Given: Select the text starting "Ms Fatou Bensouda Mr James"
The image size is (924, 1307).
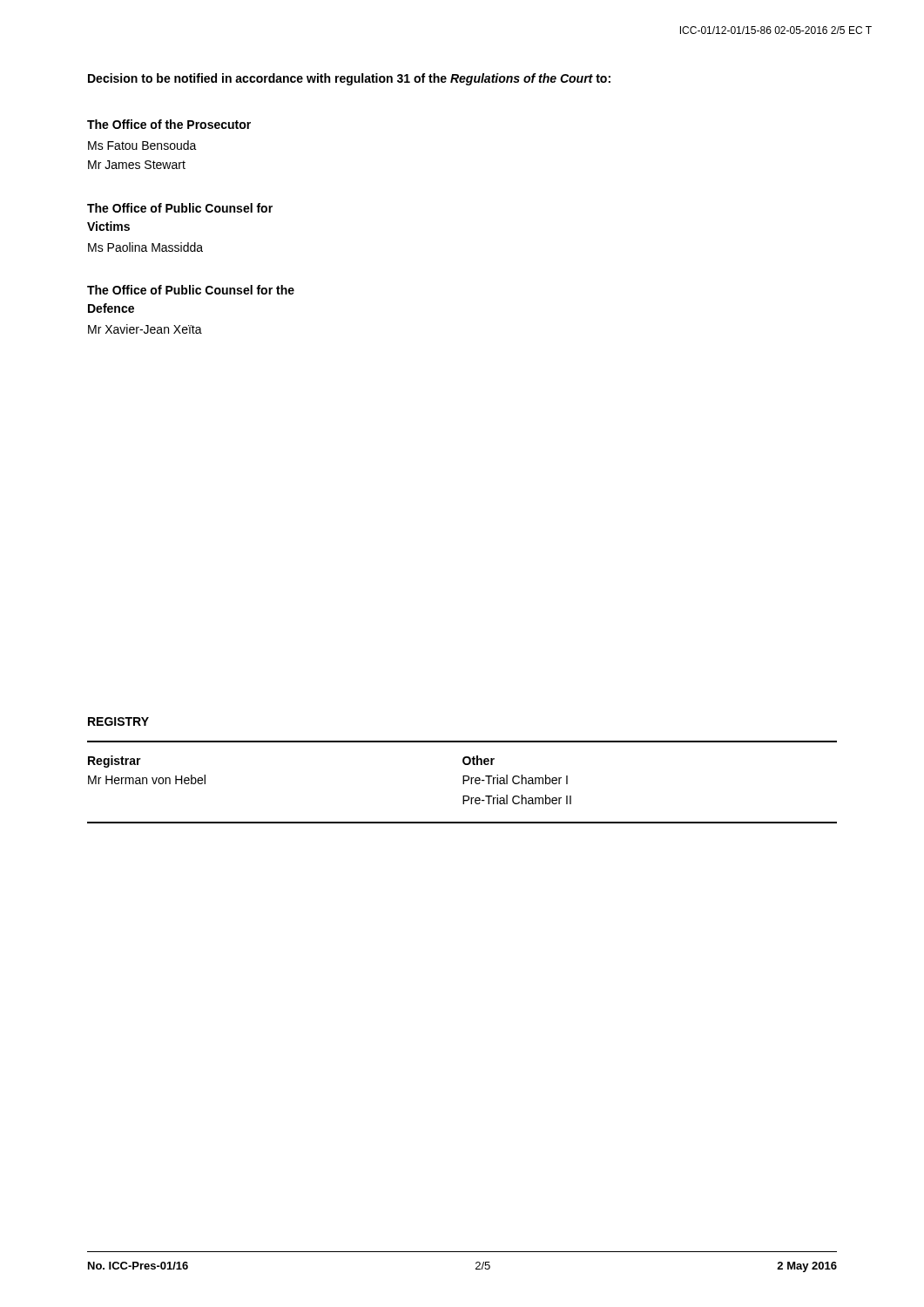Looking at the screenshot, I should (x=142, y=155).
